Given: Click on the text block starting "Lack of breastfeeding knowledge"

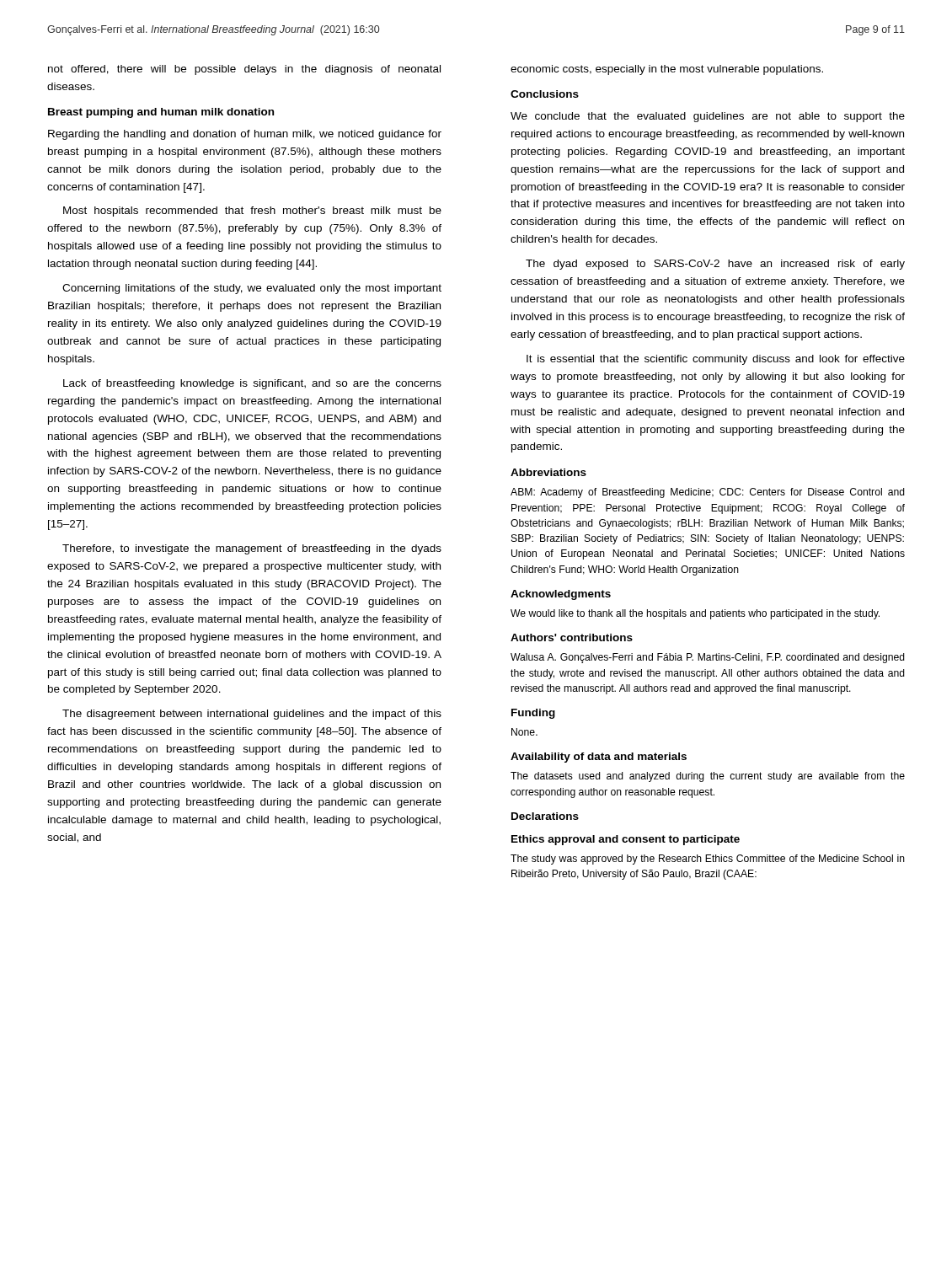Looking at the screenshot, I should pyautogui.click(x=244, y=454).
